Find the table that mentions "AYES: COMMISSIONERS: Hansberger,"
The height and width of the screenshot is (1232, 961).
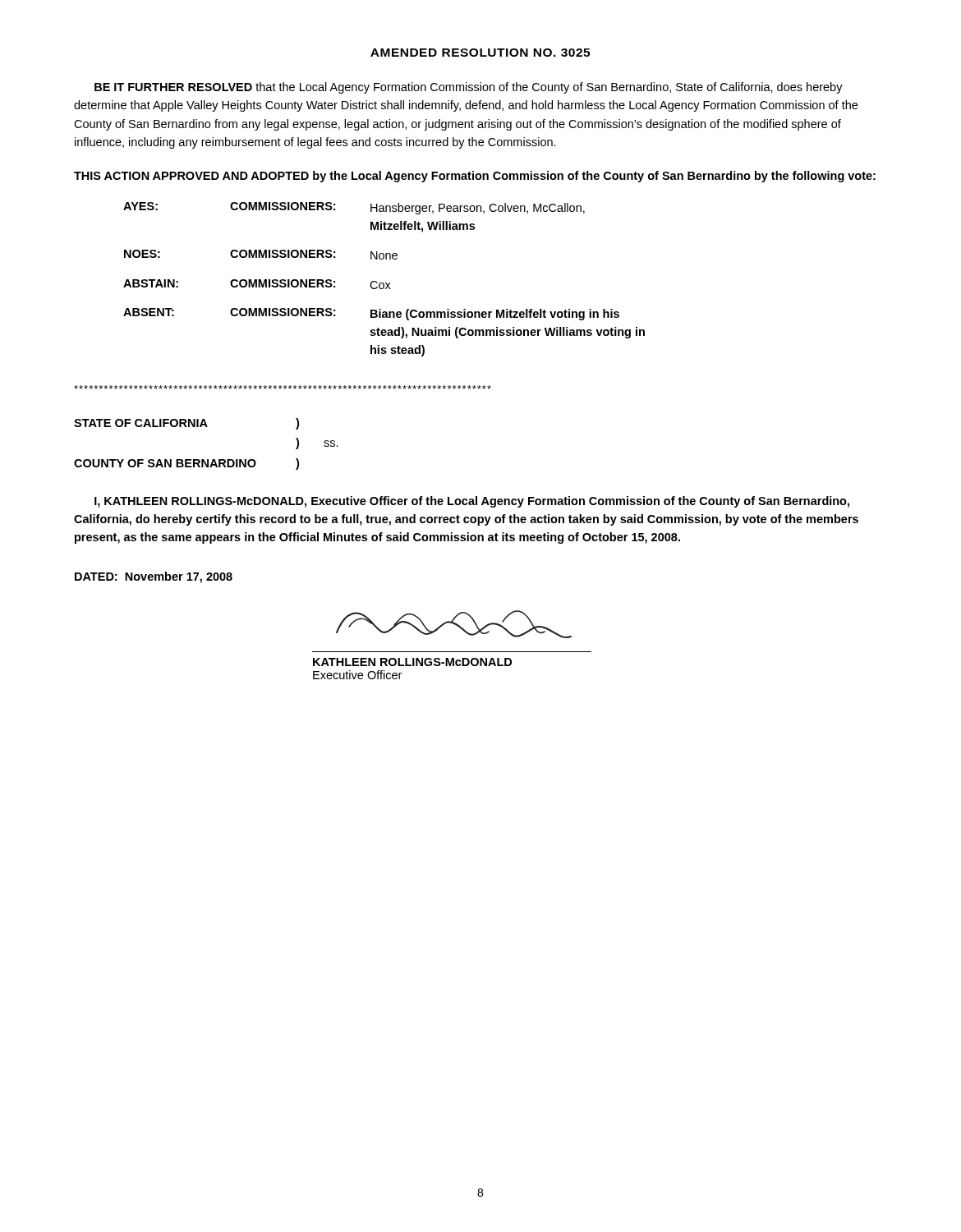(505, 280)
